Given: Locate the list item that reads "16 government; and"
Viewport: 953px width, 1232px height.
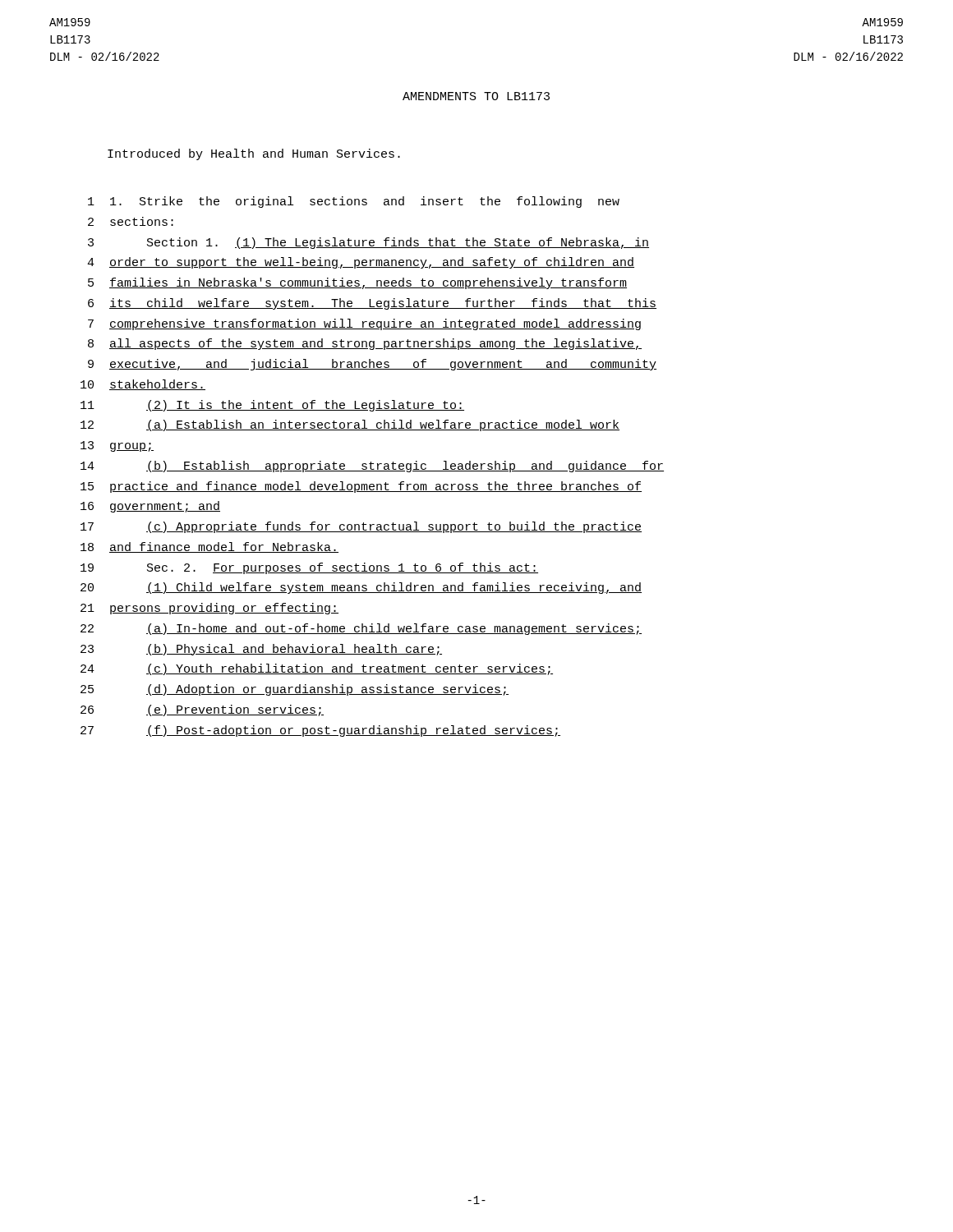Looking at the screenshot, I should pyautogui.click(x=150, y=507).
